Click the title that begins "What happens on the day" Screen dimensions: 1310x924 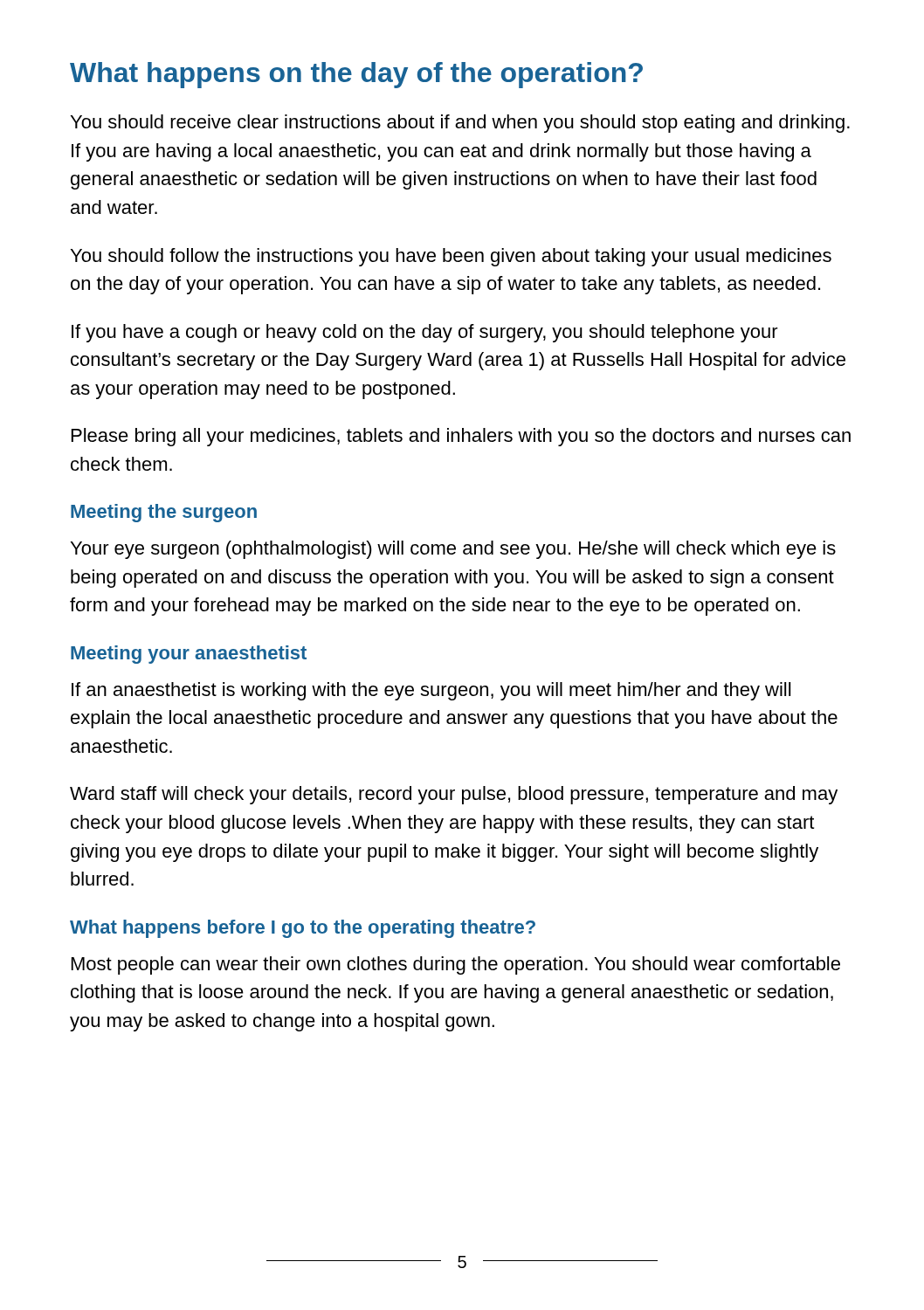click(x=357, y=72)
